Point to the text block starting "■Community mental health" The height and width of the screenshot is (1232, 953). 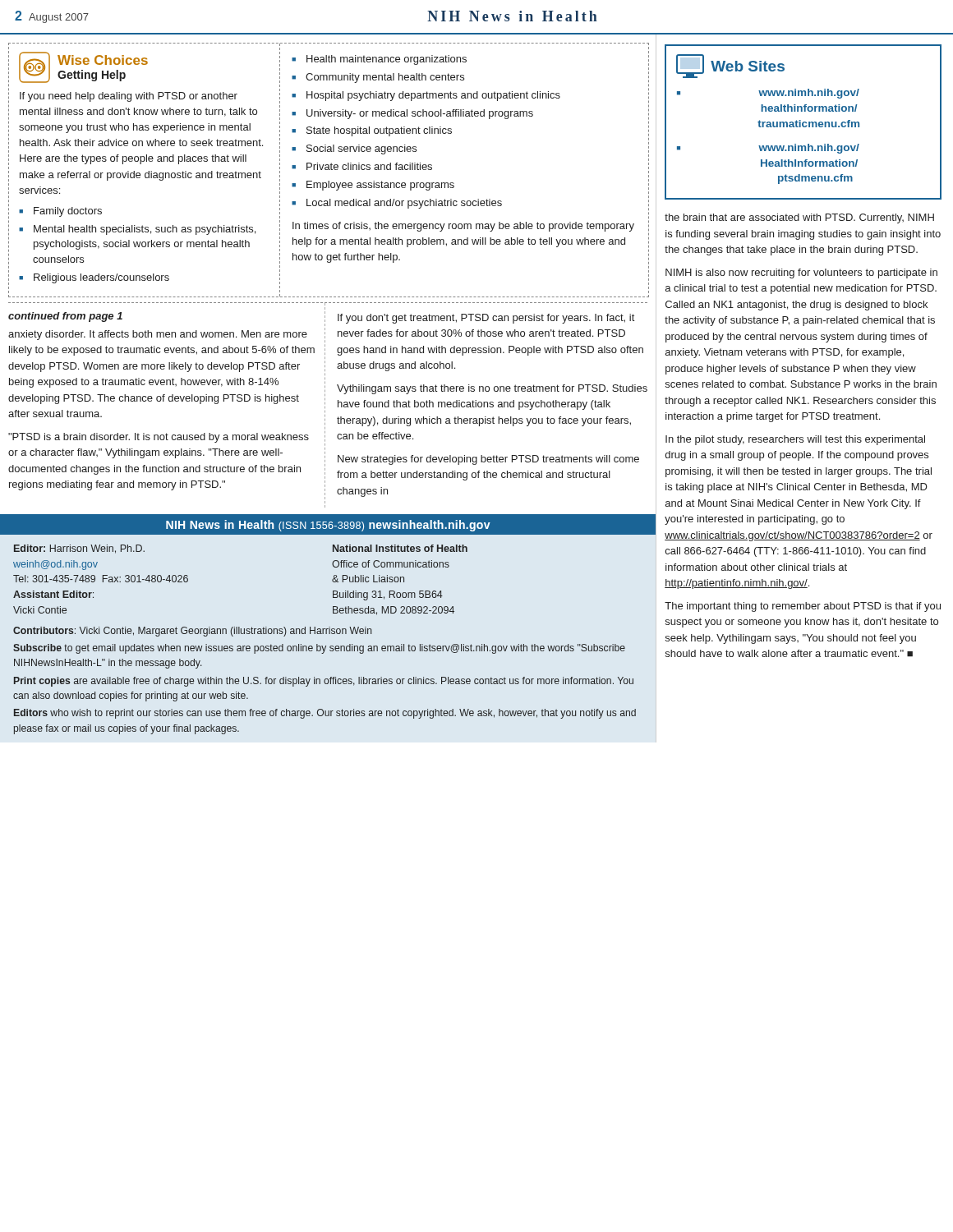[378, 77]
